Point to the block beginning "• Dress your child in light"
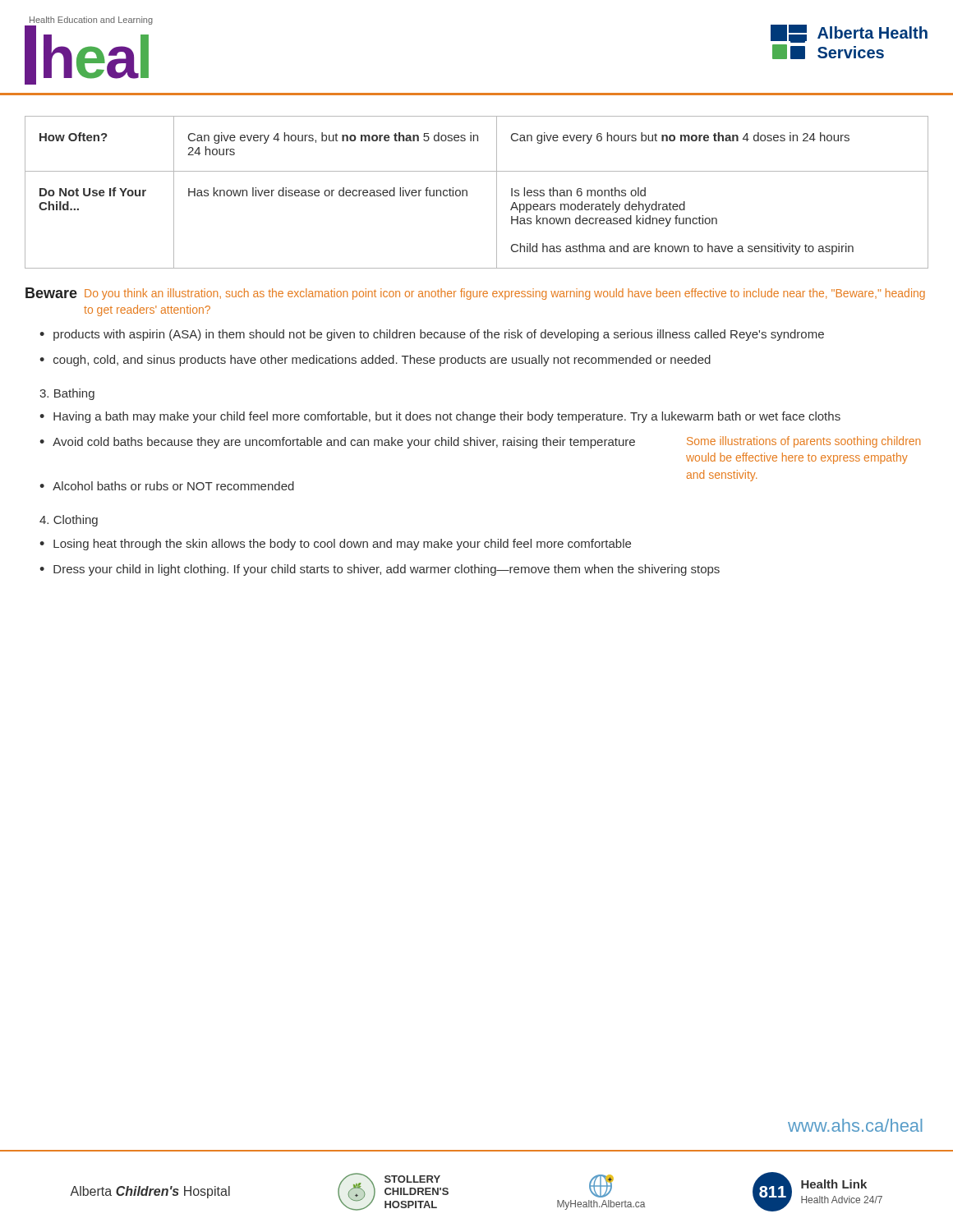Image resolution: width=953 pixels, height=1232 pixels. pos(380,570)
